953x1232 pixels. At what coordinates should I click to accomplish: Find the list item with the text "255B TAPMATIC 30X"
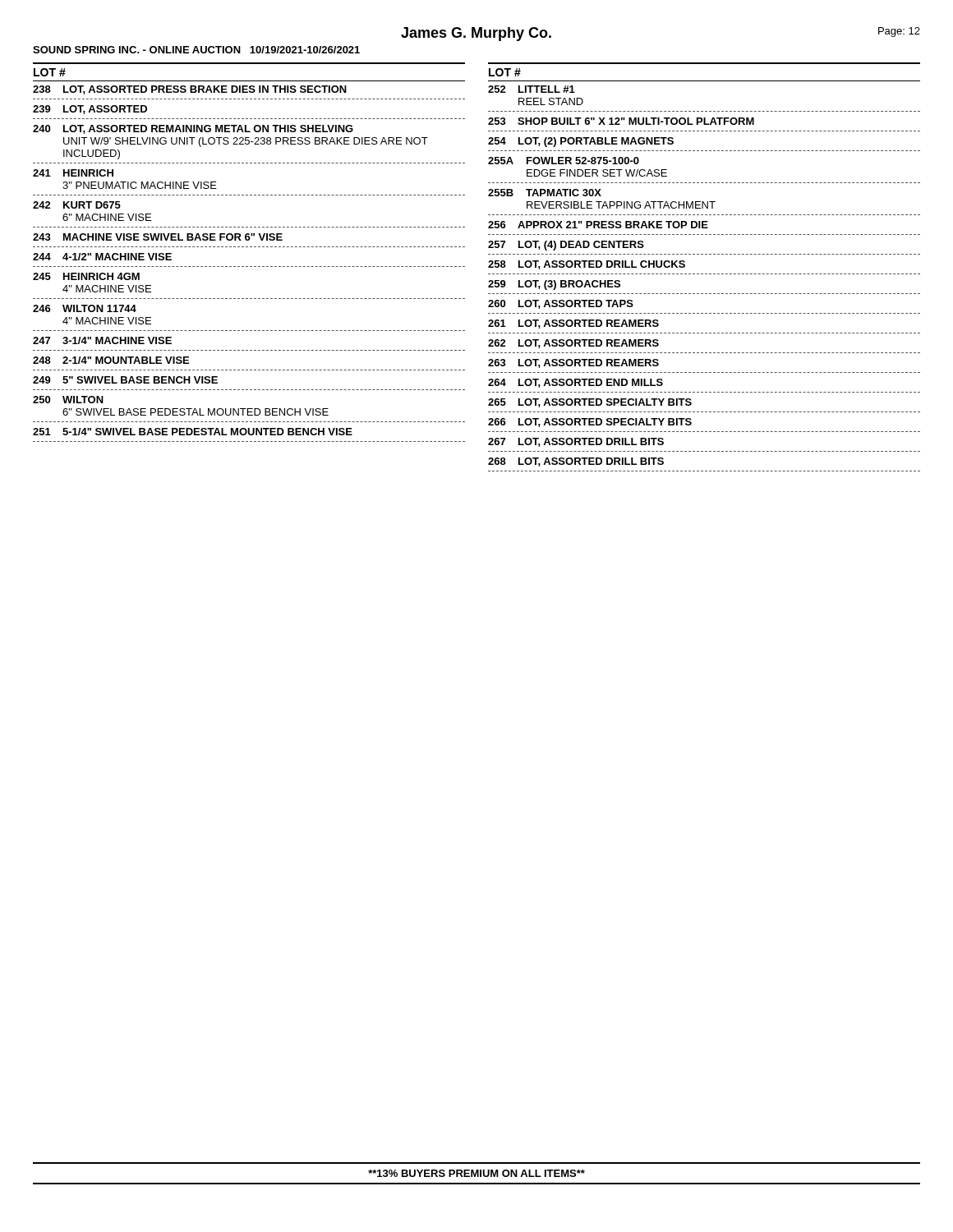(x=704, y=199)
